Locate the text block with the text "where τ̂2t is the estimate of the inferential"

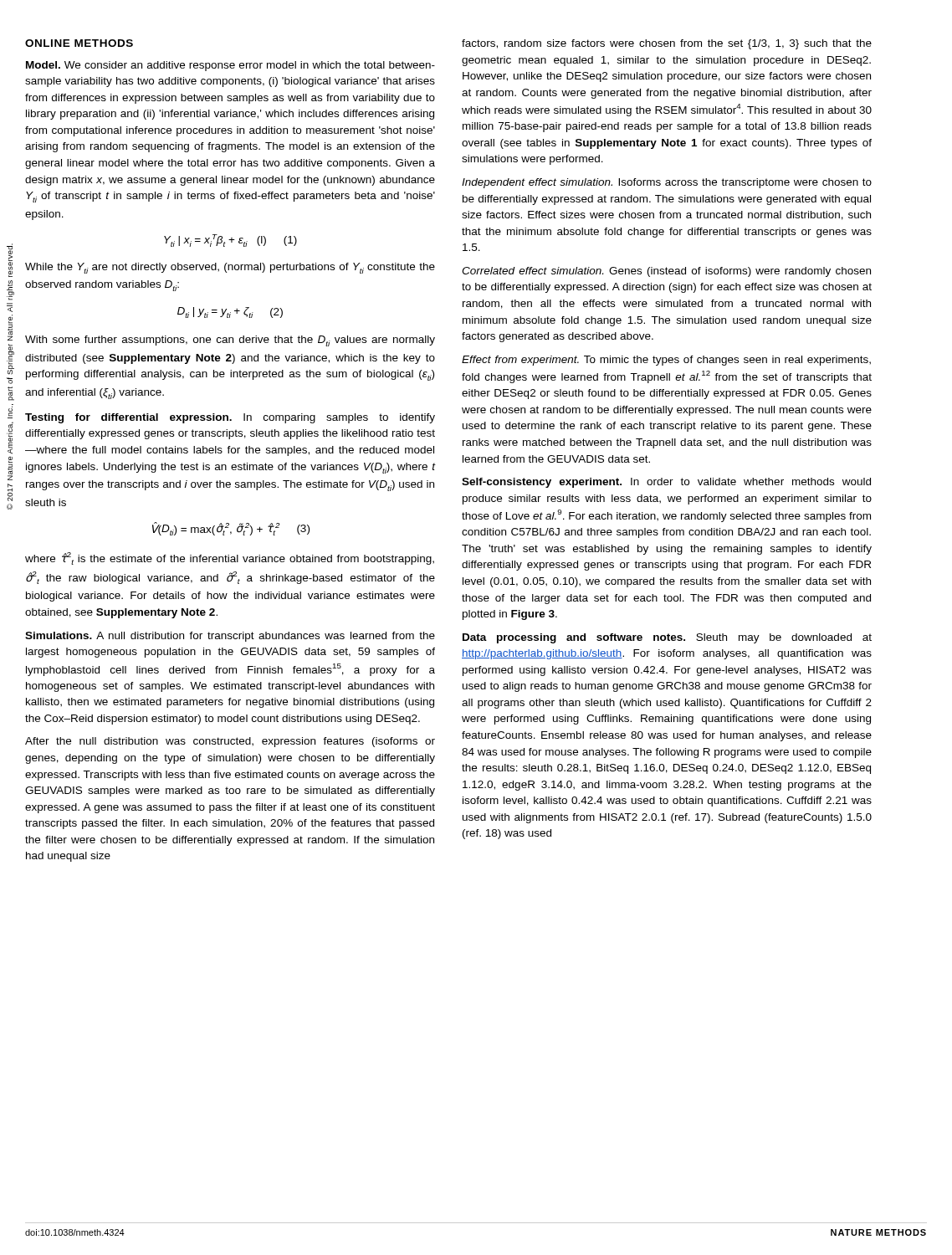click(230, 585)
